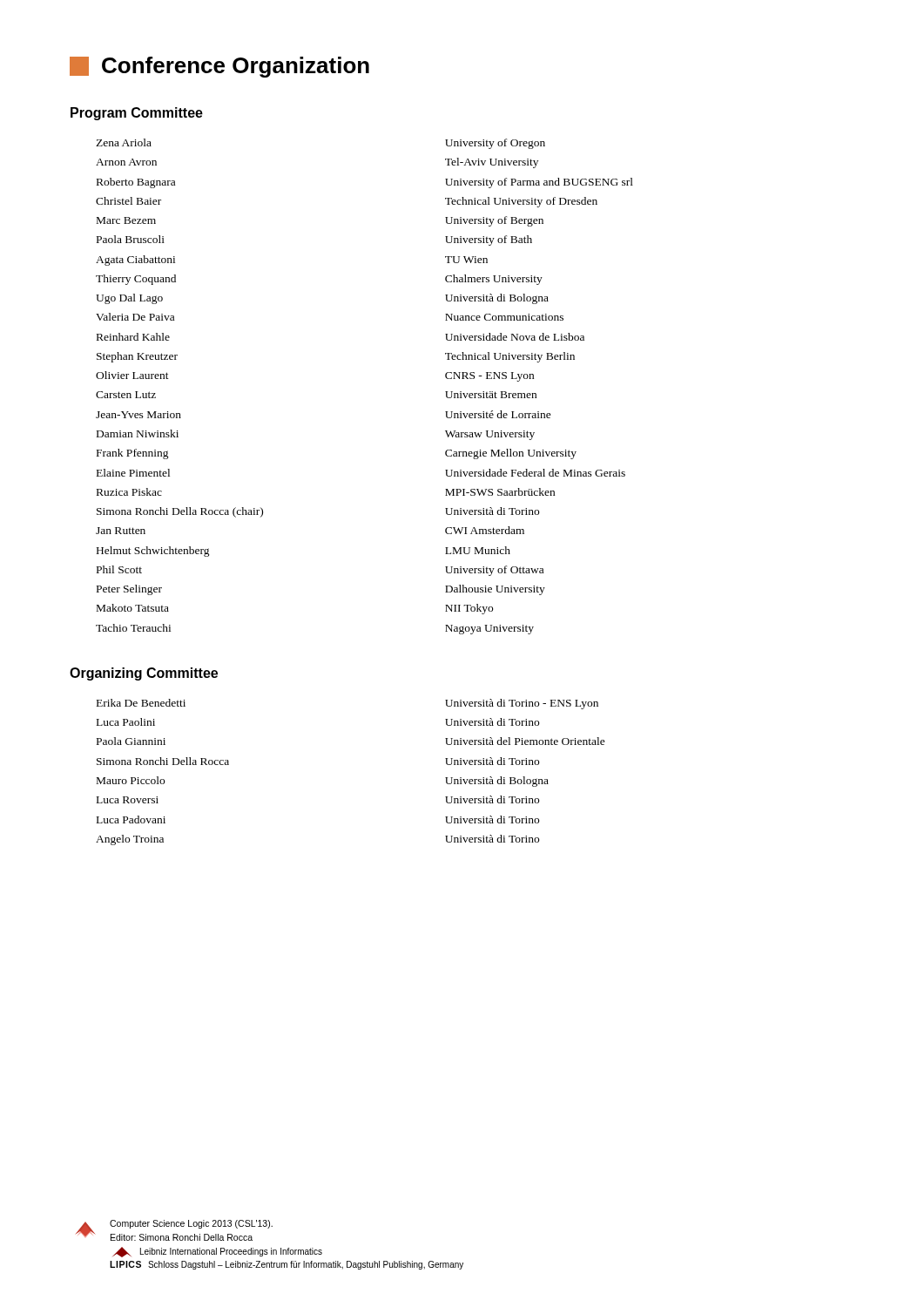This screenshot has height=1307, width=924.
Task: Point to "Paola Giannini"
Action: tap(131, 741)
